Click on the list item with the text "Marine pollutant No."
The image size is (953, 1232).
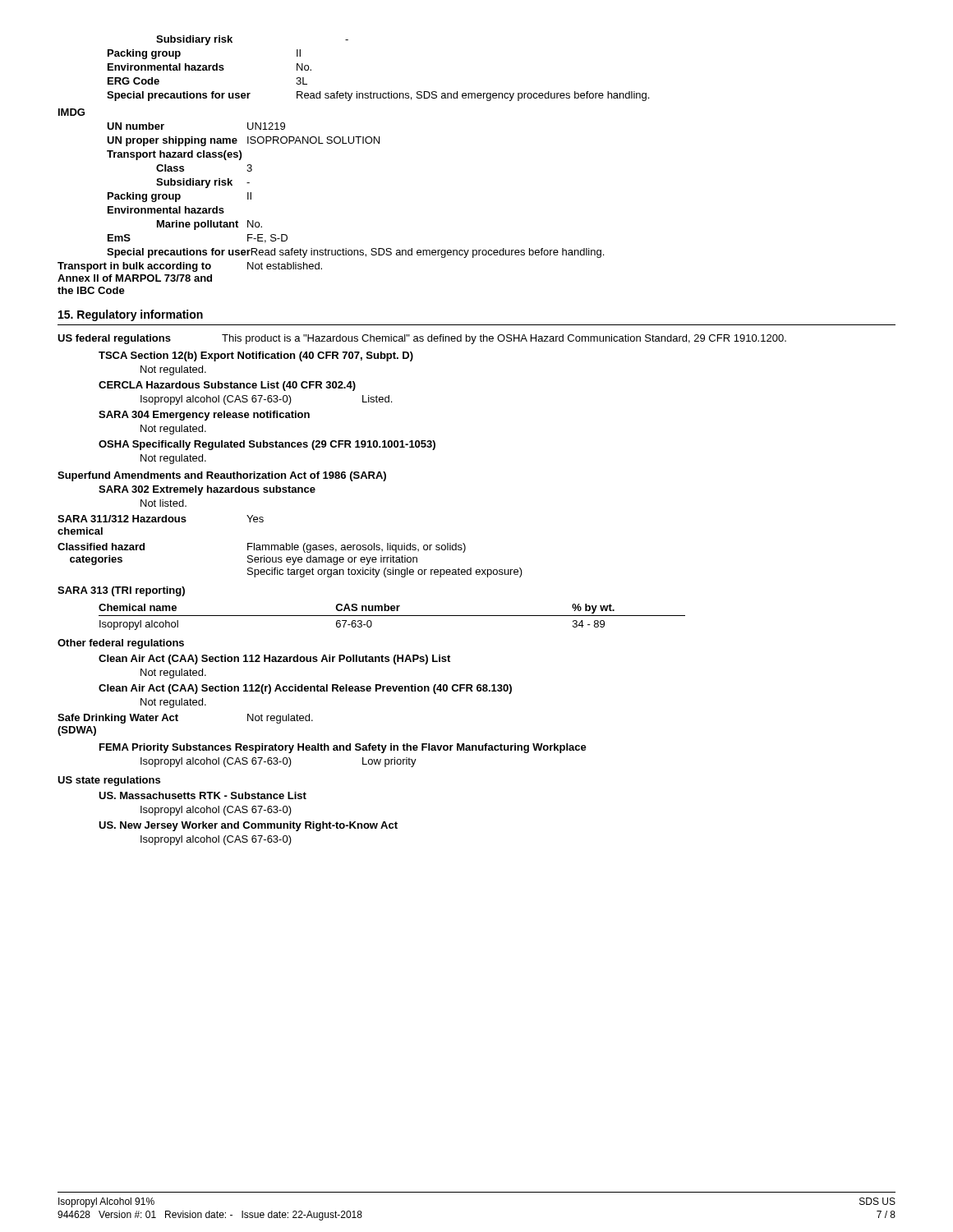point(209,225)
